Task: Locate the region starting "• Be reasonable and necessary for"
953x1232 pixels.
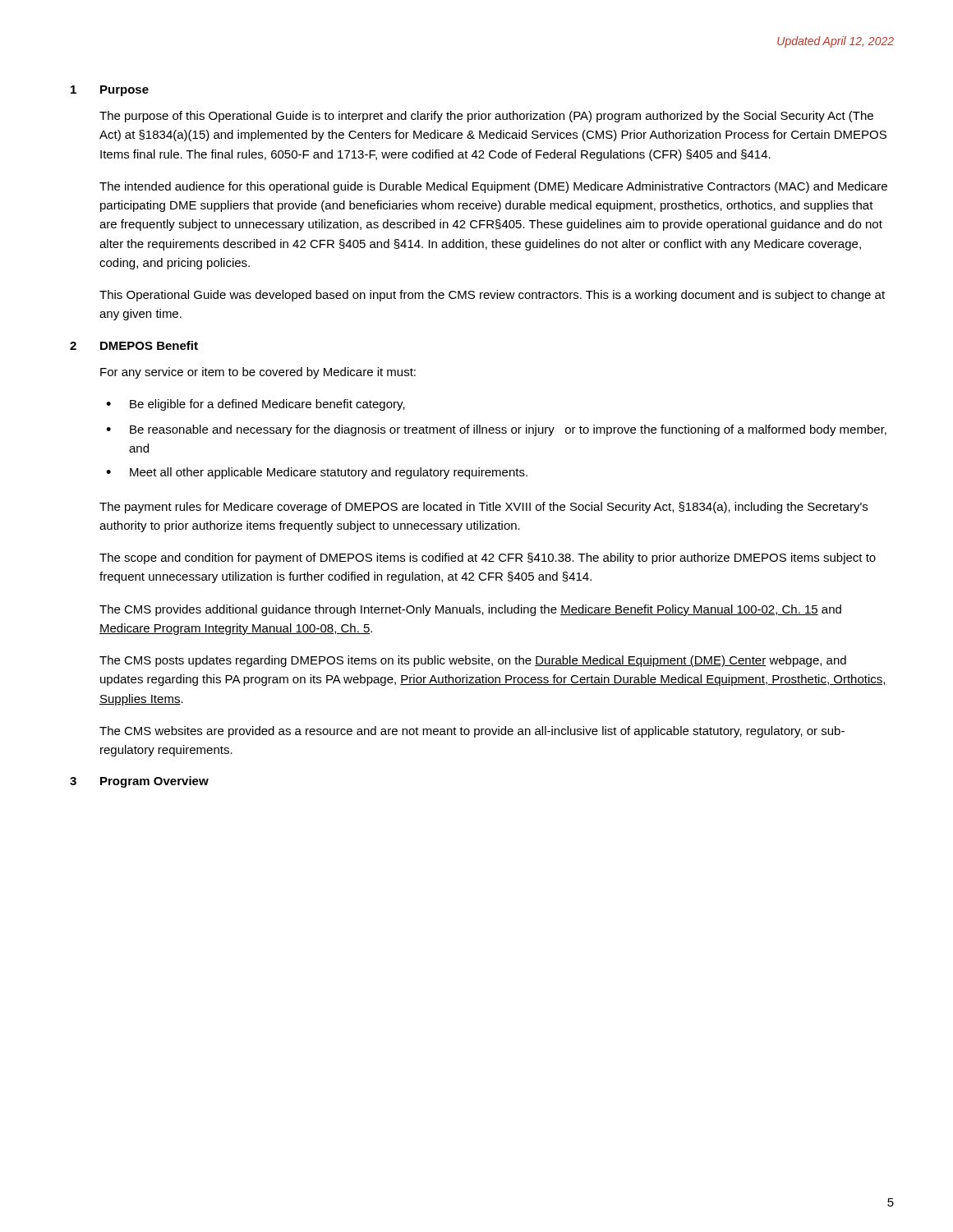Action: point(497,439)
